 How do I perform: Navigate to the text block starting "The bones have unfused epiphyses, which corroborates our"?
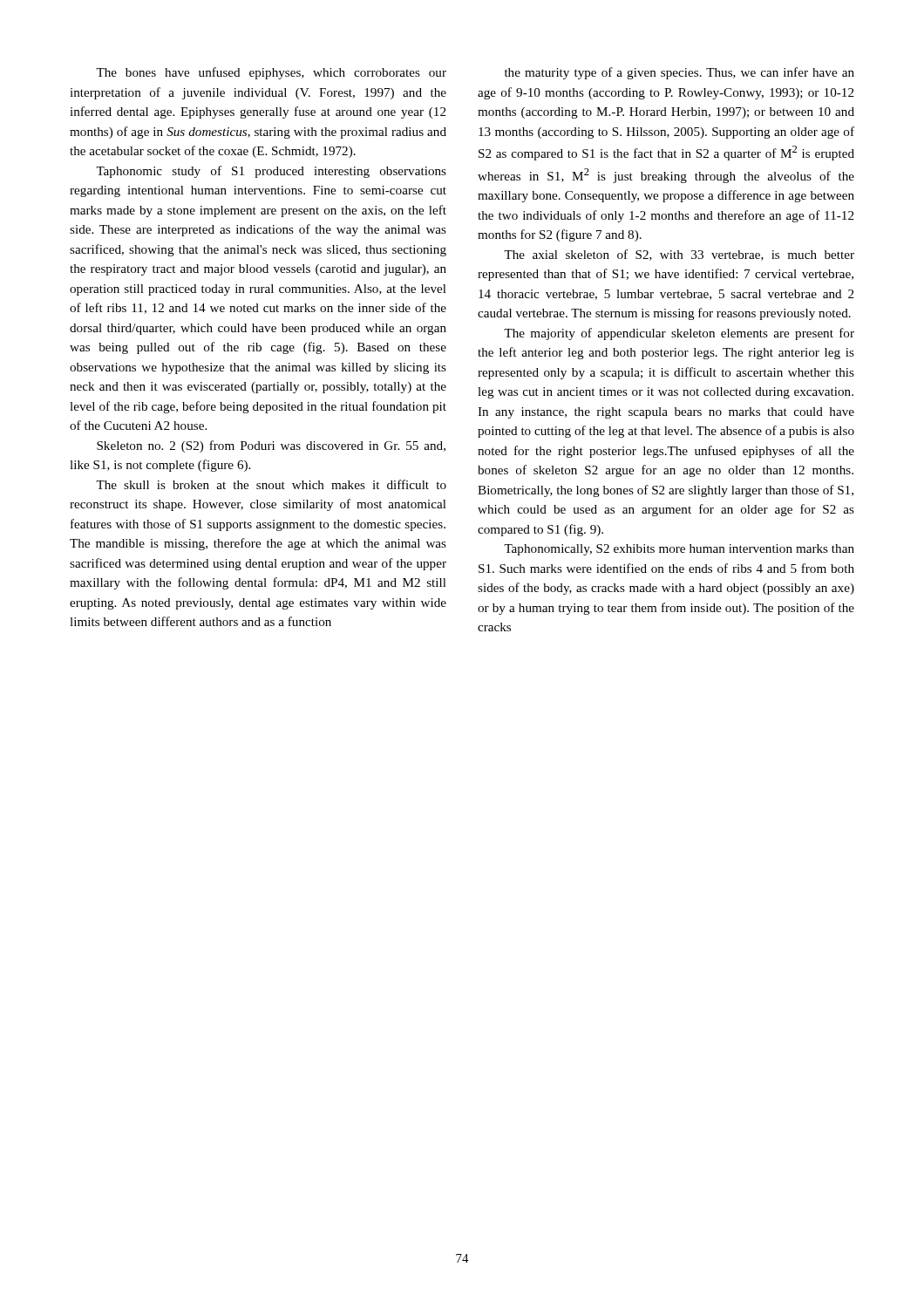[258, 347]
